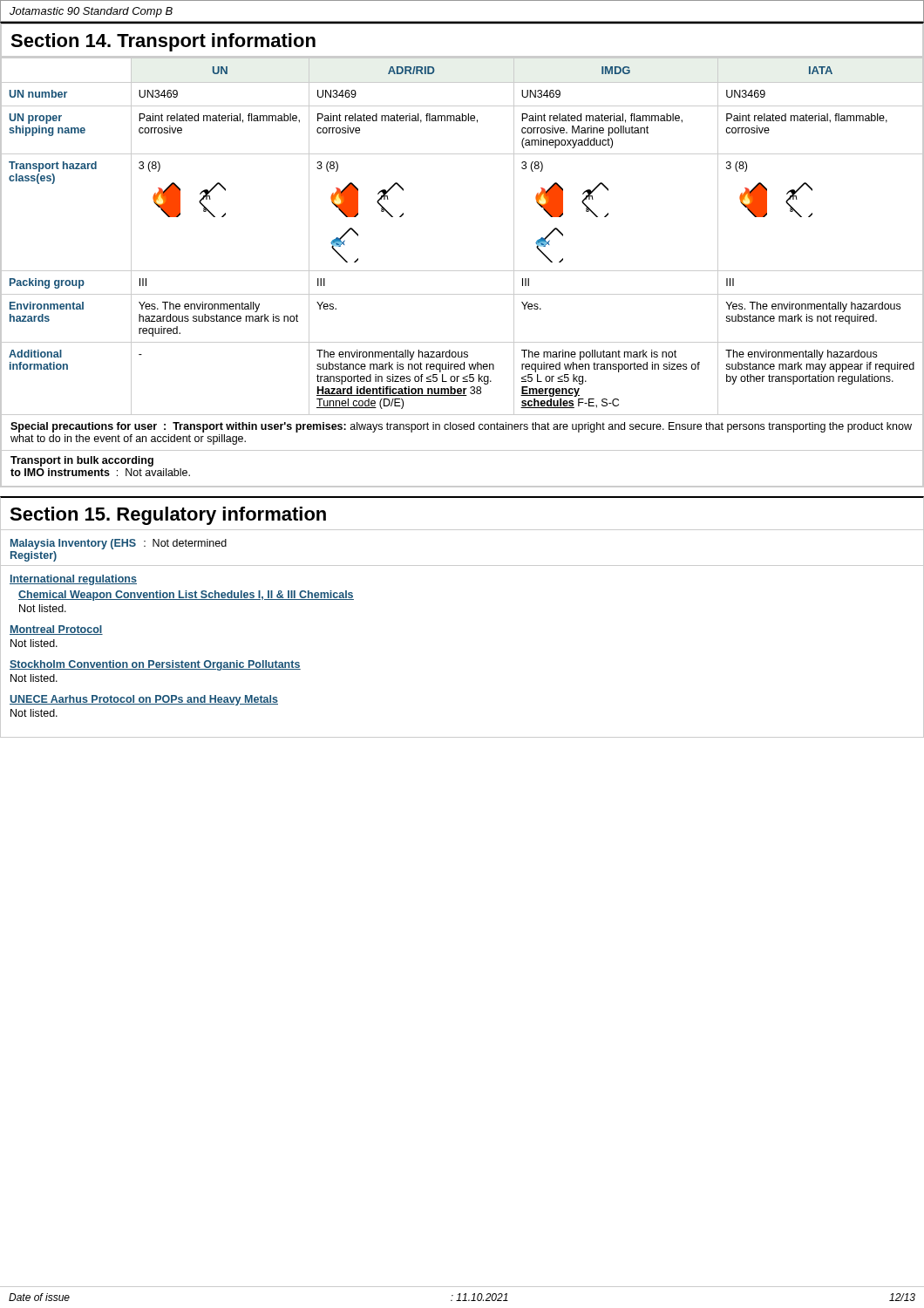The width and height of the screenshot is (924, 1308).
Task: Select the passage starting "Section 15. Regulatory information"
Action: 168,514
